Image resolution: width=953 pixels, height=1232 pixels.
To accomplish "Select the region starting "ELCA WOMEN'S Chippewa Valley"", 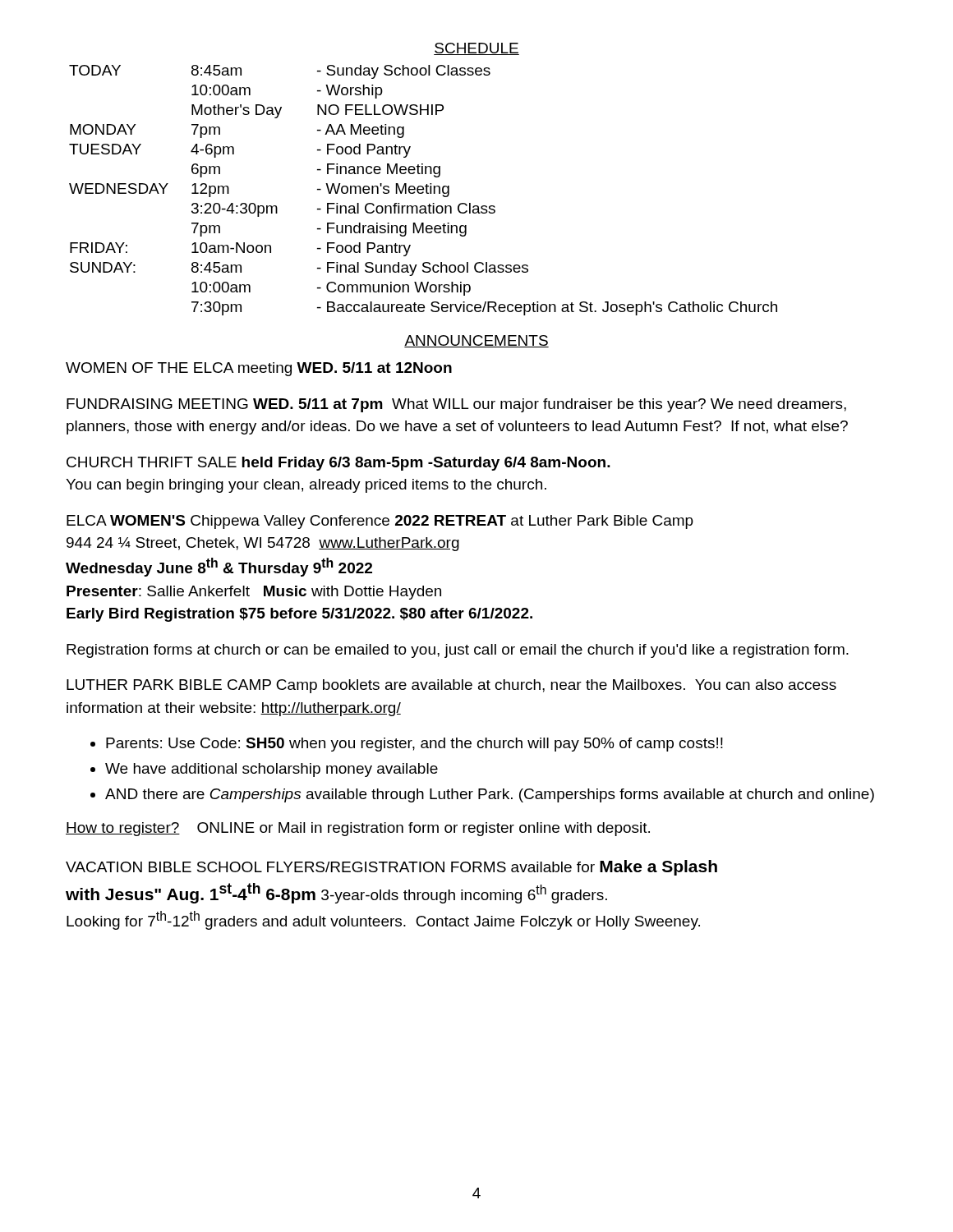I will click(x=380, y=567).
